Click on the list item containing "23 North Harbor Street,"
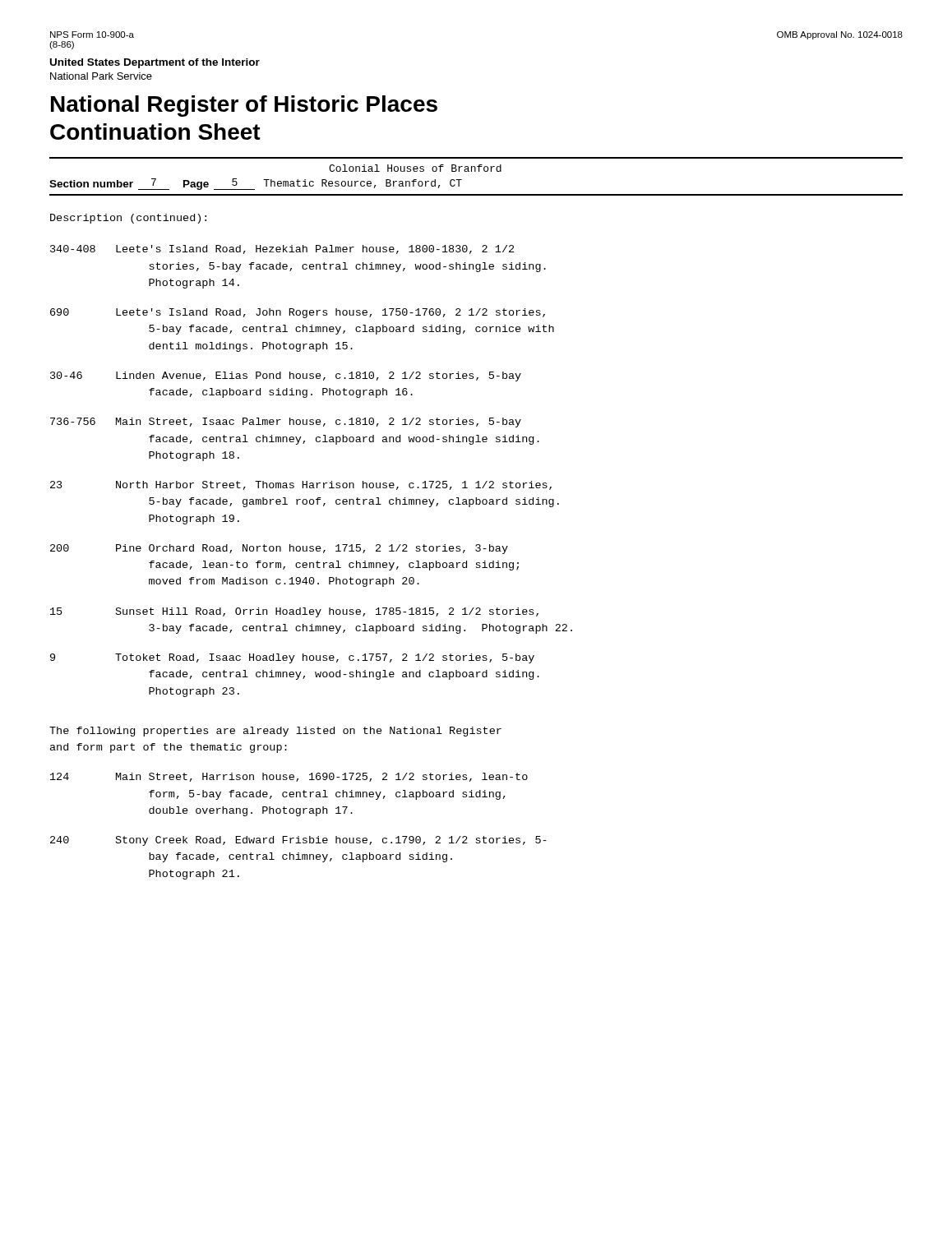 tap(476, 503)
